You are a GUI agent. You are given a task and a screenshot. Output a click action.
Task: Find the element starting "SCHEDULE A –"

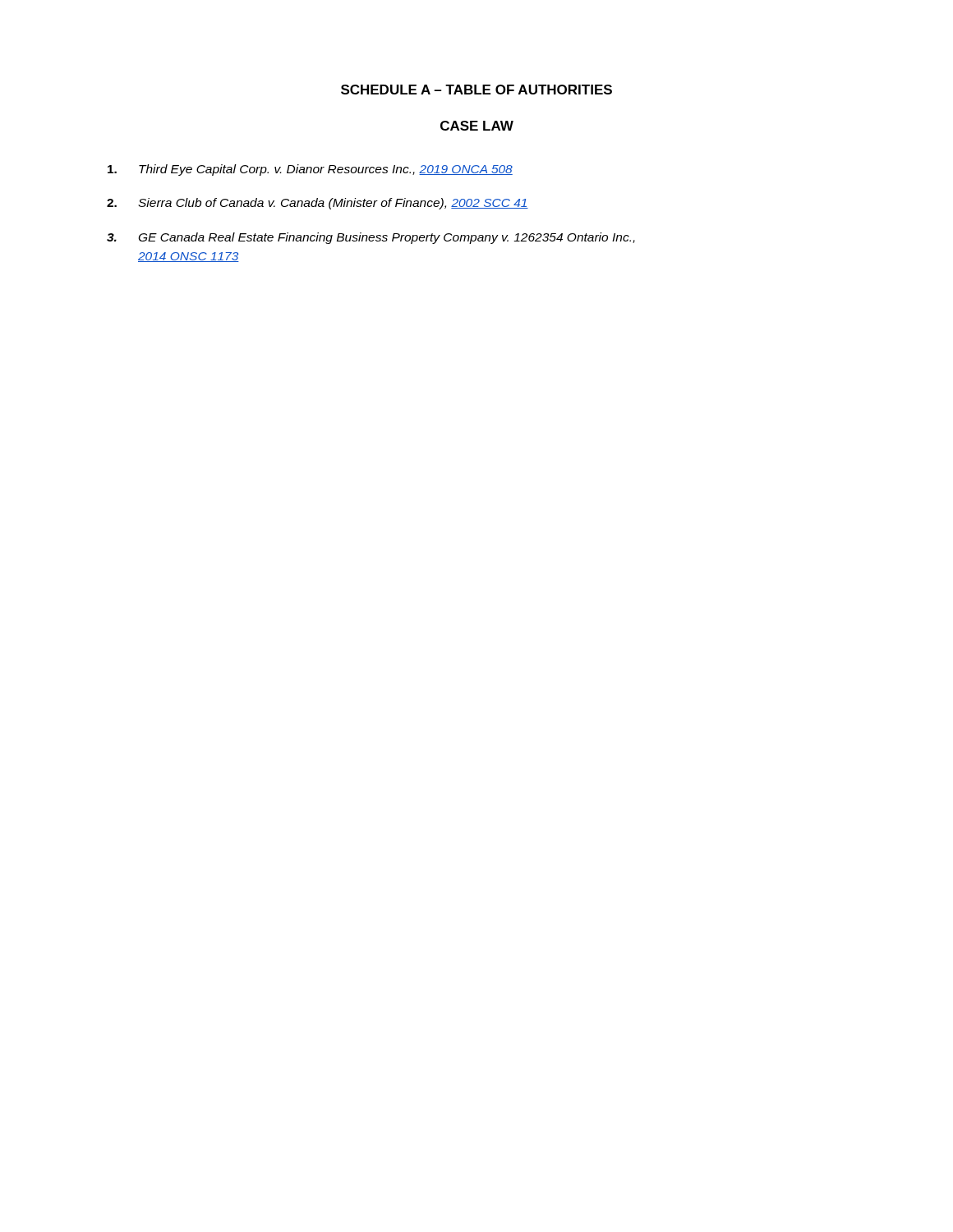[476, 90]
